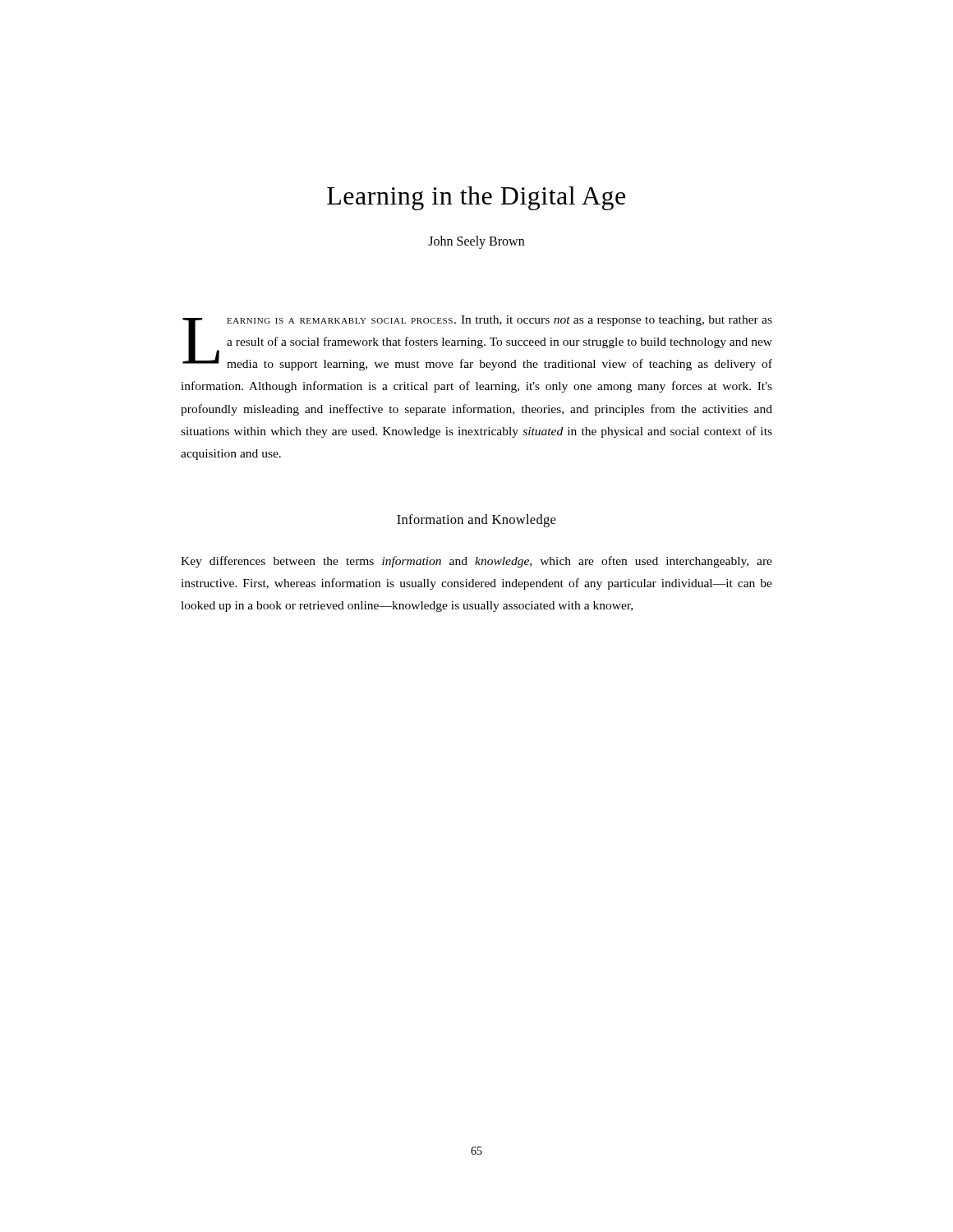This screenshot has height=1232, width=953.
Task: Select the text starting "Key differences between the terms information"
Action: pos(476,583)
